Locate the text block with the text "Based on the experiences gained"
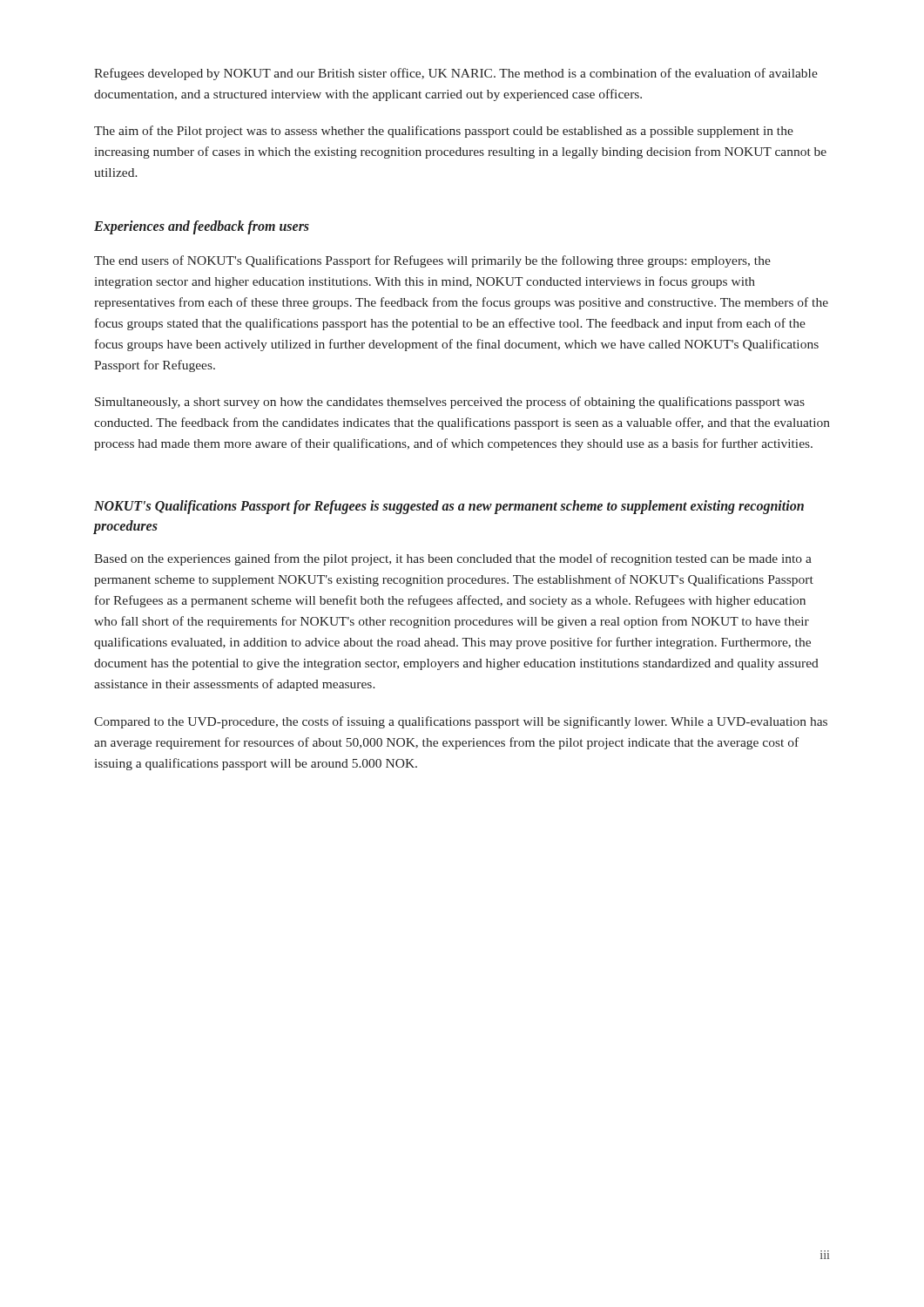The image size is (924, 1307). click(456, 621)
